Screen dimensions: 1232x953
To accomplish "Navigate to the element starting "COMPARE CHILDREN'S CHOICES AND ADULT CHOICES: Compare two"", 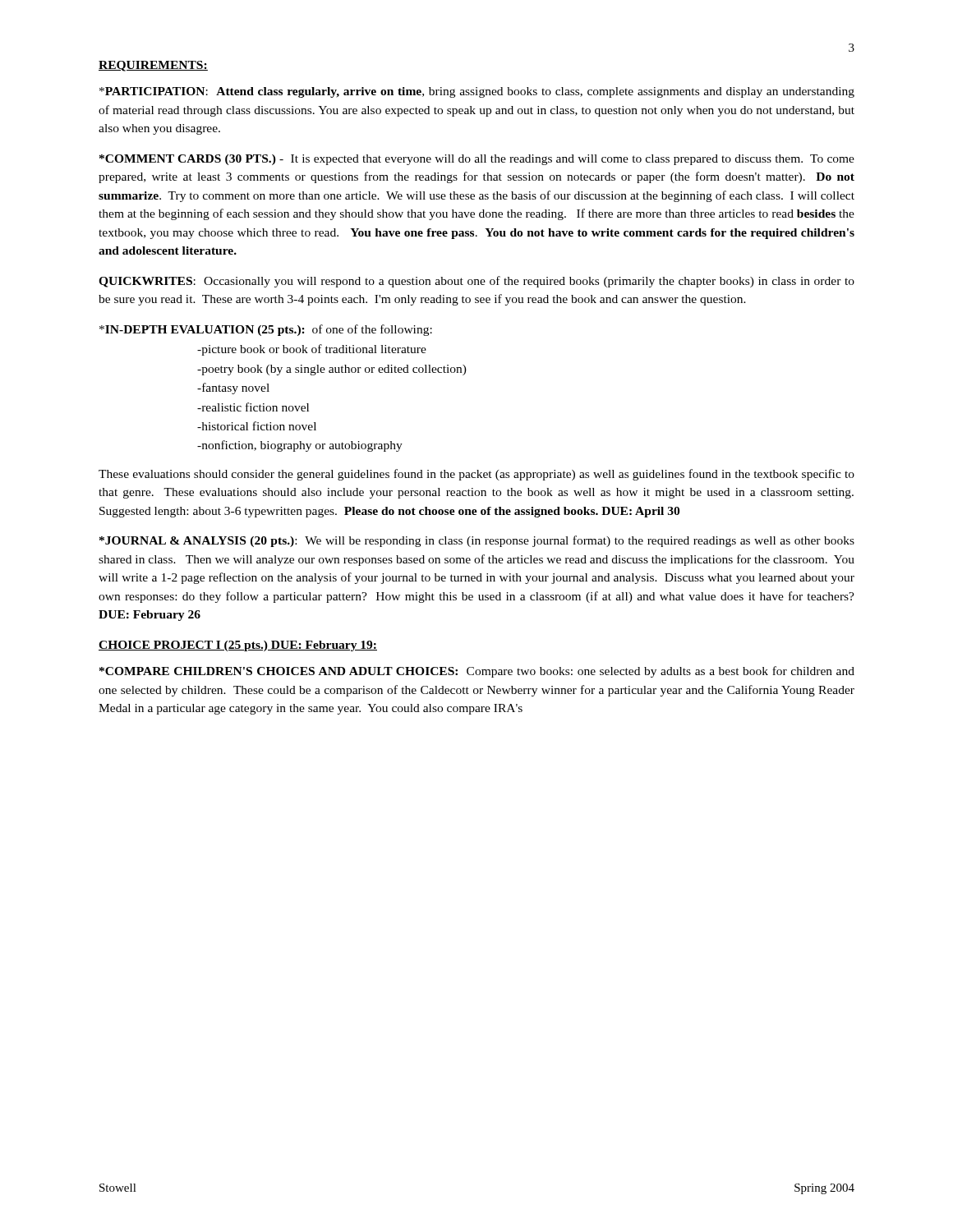I will click(x=476, y=689).
